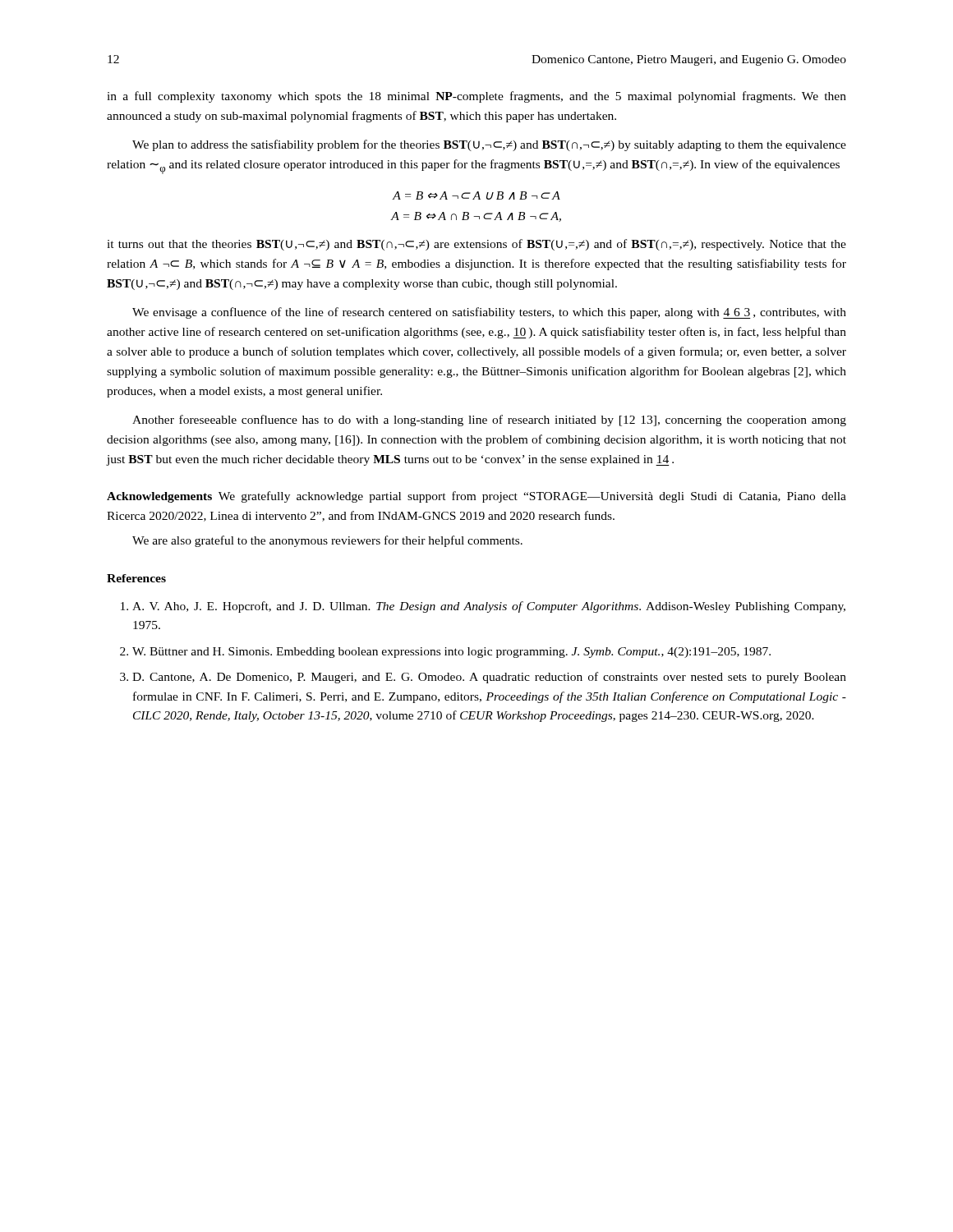Find the block starting "it turns out that"
Screen dimensions: 1232x953
tap(476, 351)
